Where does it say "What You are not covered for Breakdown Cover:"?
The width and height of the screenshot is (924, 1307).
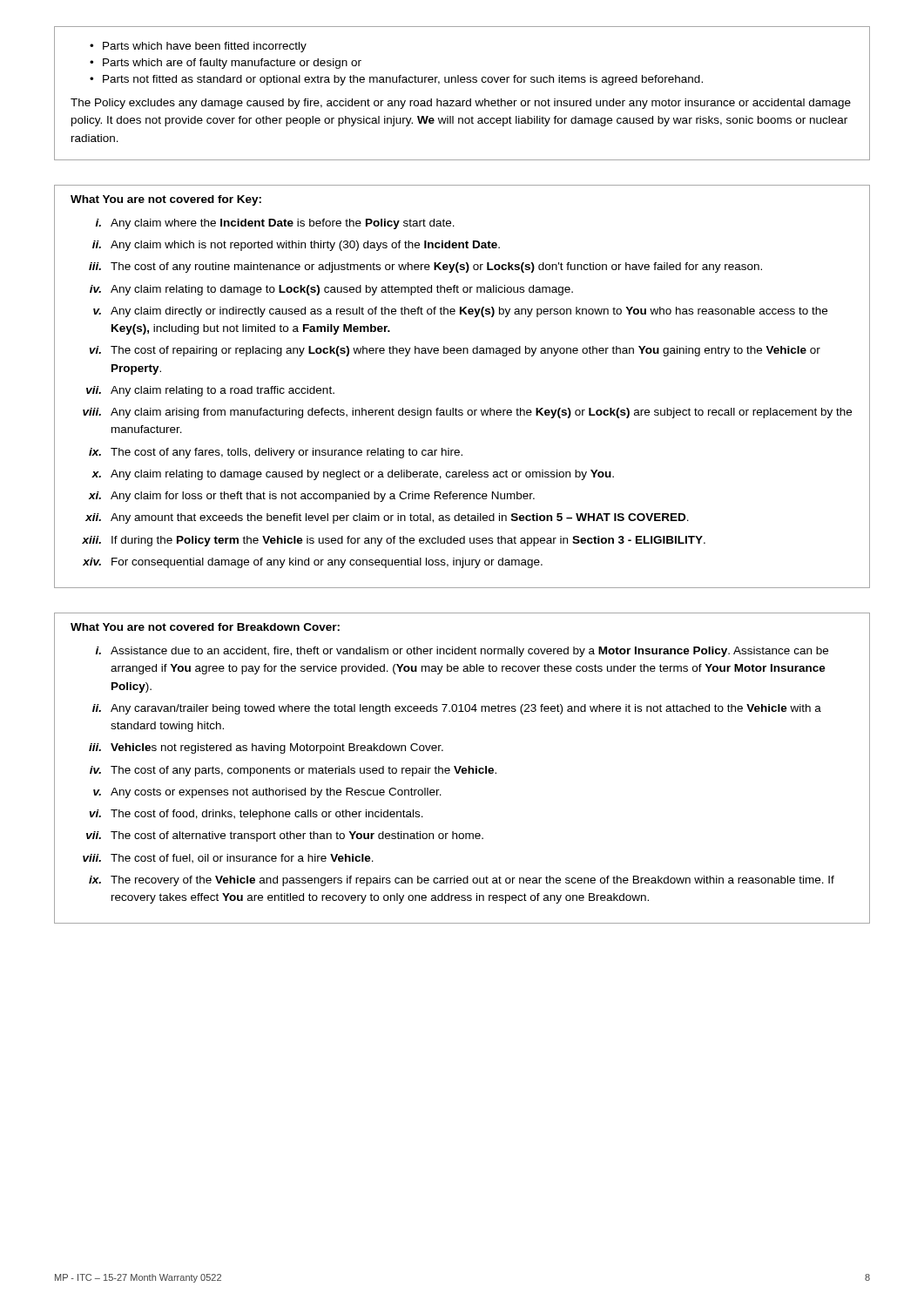(206, 627)
